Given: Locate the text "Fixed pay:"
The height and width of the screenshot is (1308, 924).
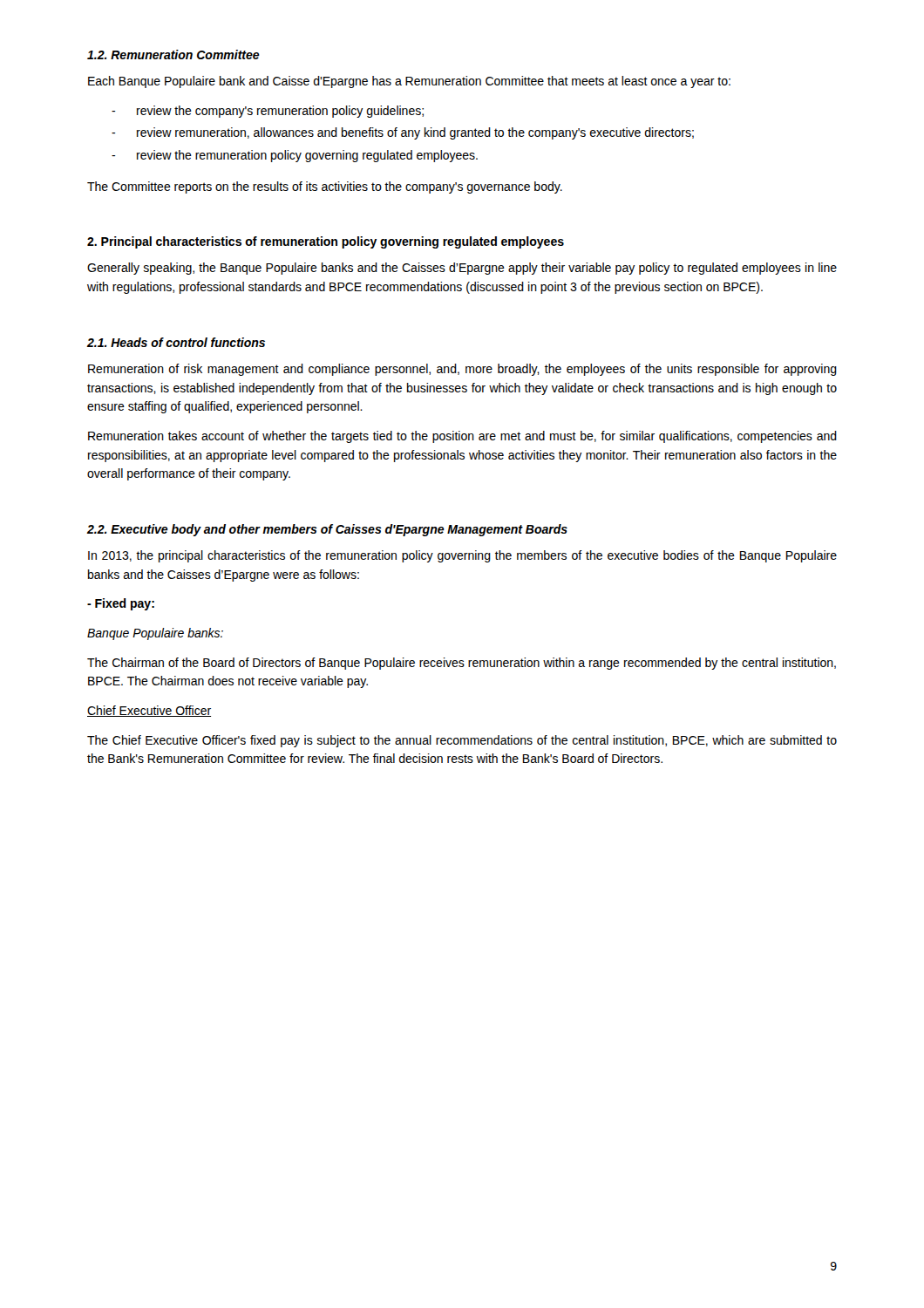Looking at the screenshot, I should pyautogui.click(x=121, y=604).
